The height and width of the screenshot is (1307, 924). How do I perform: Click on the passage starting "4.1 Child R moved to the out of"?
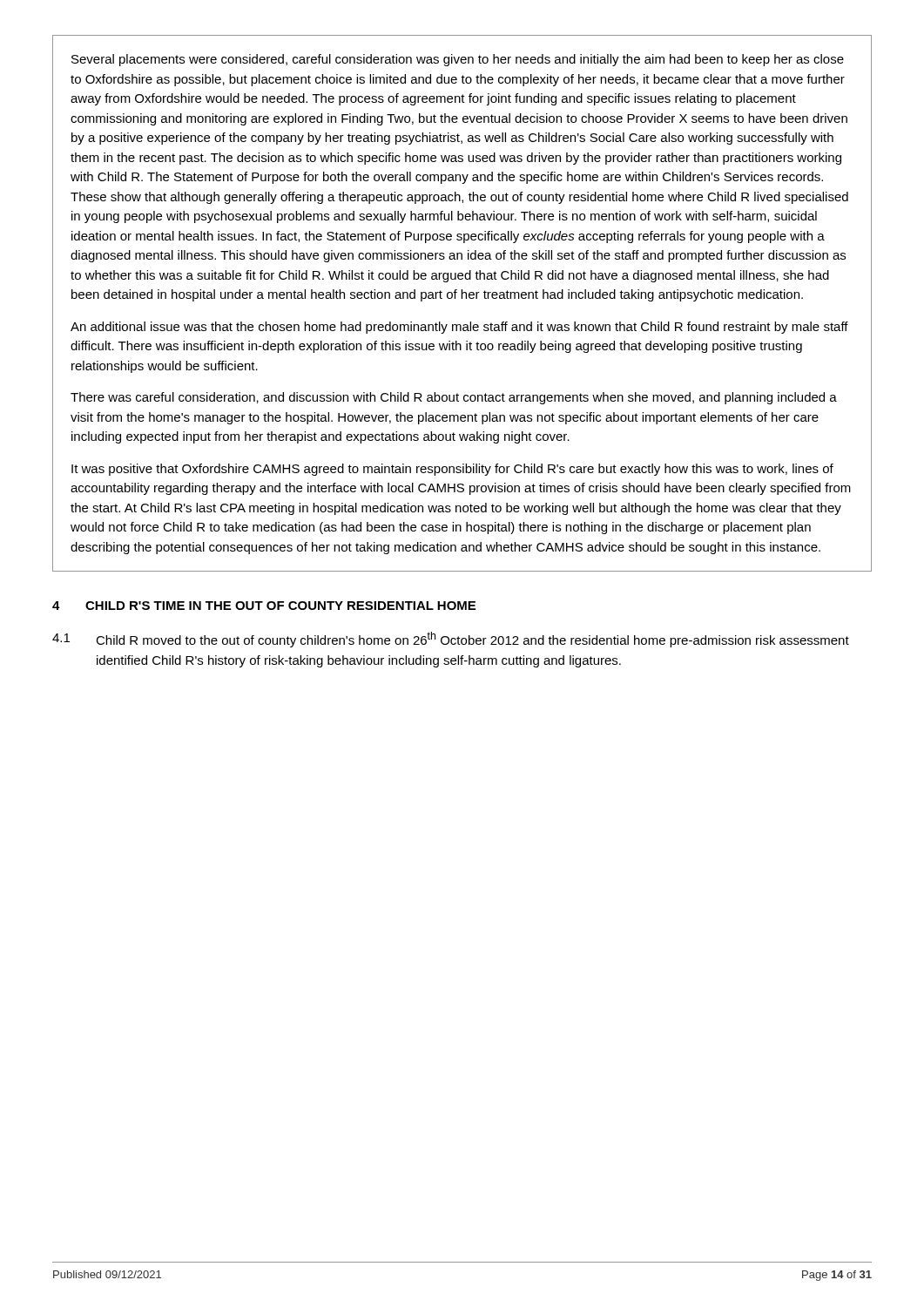click(x=462, y=649)
